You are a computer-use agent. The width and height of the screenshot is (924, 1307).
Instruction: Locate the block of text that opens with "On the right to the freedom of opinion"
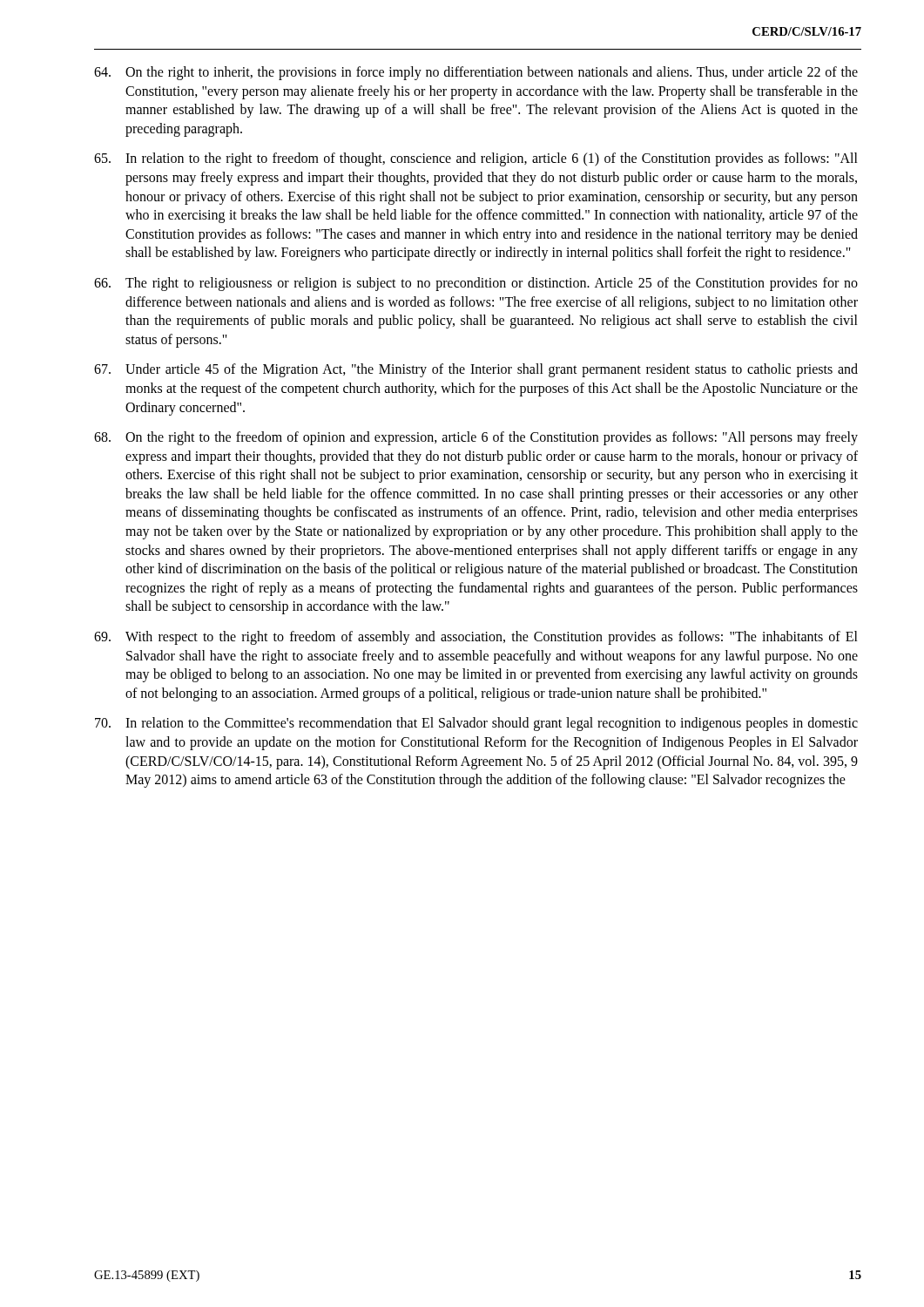click(476, 522)
